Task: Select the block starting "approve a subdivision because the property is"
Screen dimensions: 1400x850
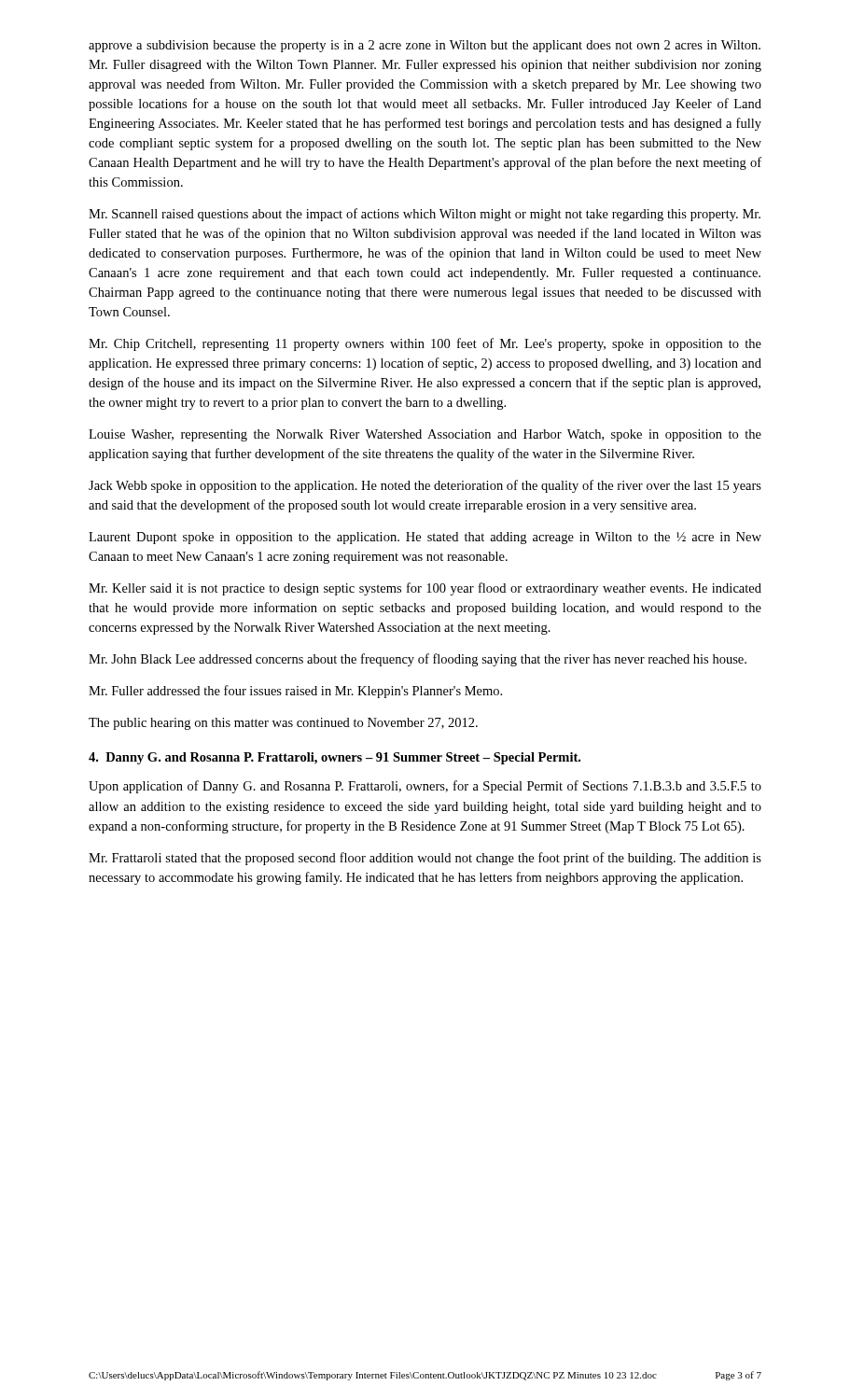Action: [x=425, y=114]
